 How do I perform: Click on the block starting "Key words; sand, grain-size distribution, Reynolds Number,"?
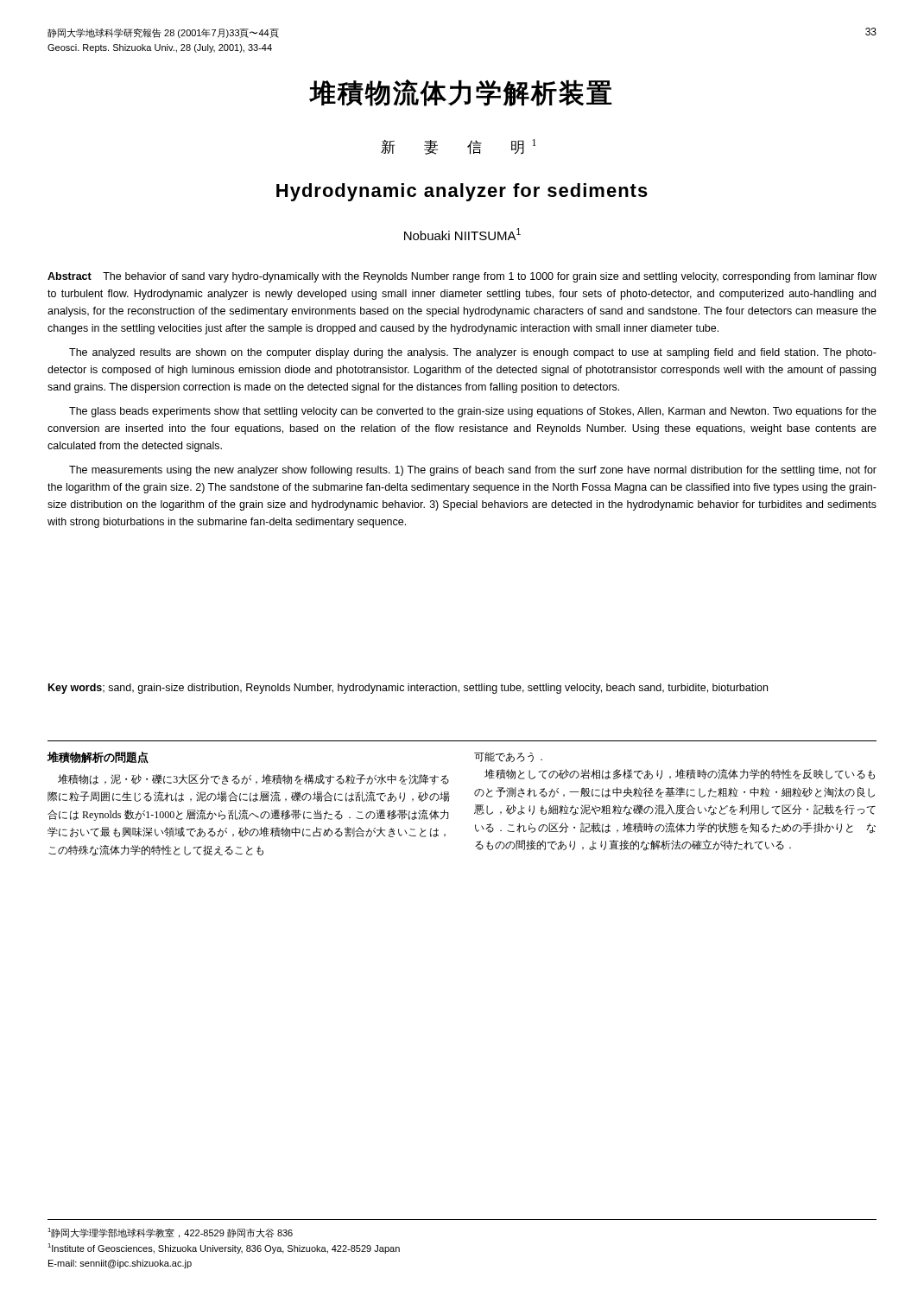coord(408,688)
